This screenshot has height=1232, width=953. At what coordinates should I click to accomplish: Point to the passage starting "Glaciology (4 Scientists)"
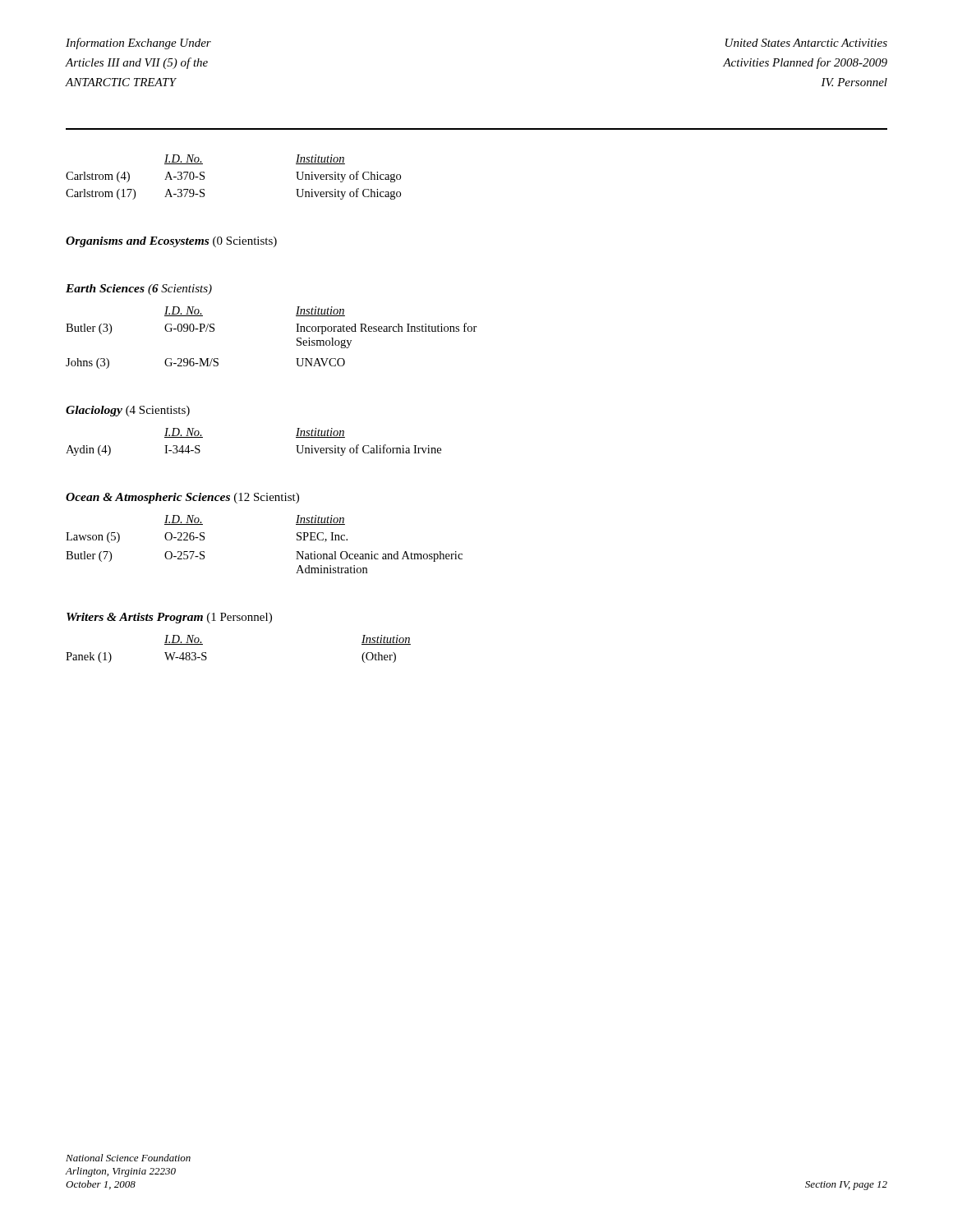click(128, 409)
